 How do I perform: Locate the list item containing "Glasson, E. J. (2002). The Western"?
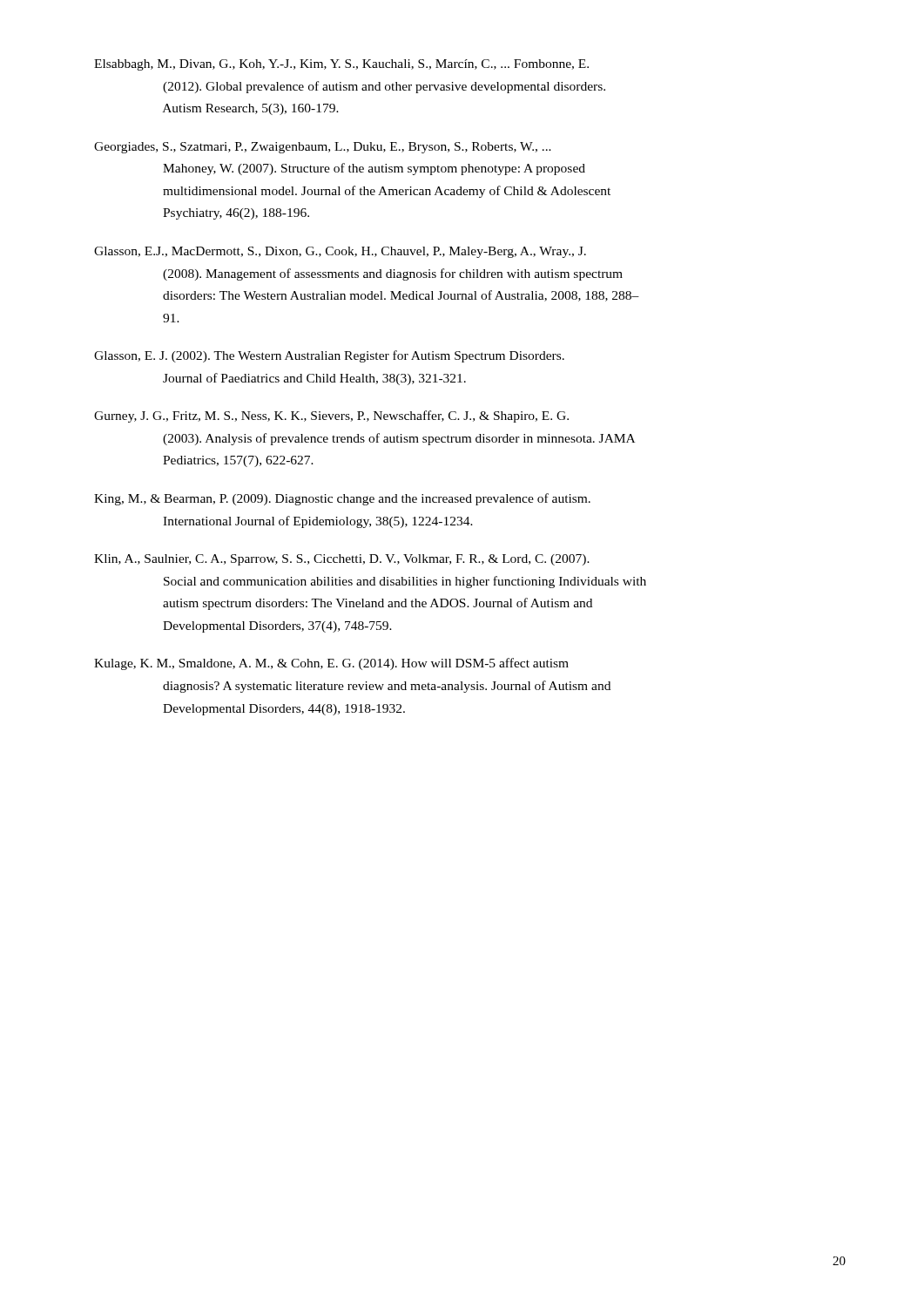click(x=329, y=366)
